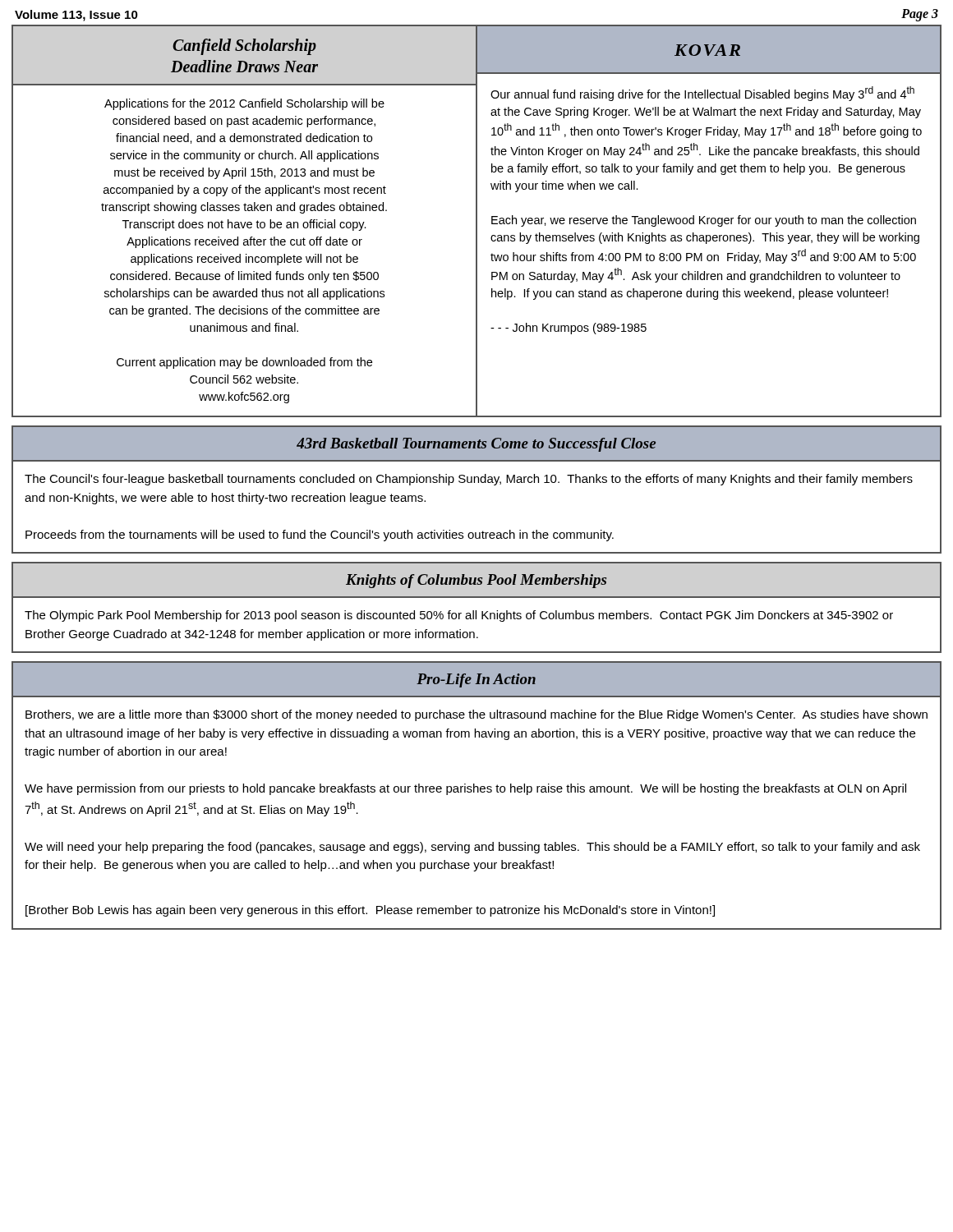This screenshot has width=953, height=1232.
Task: Locate the text block that says "We have permission"
Action: [x=466, y=799]
